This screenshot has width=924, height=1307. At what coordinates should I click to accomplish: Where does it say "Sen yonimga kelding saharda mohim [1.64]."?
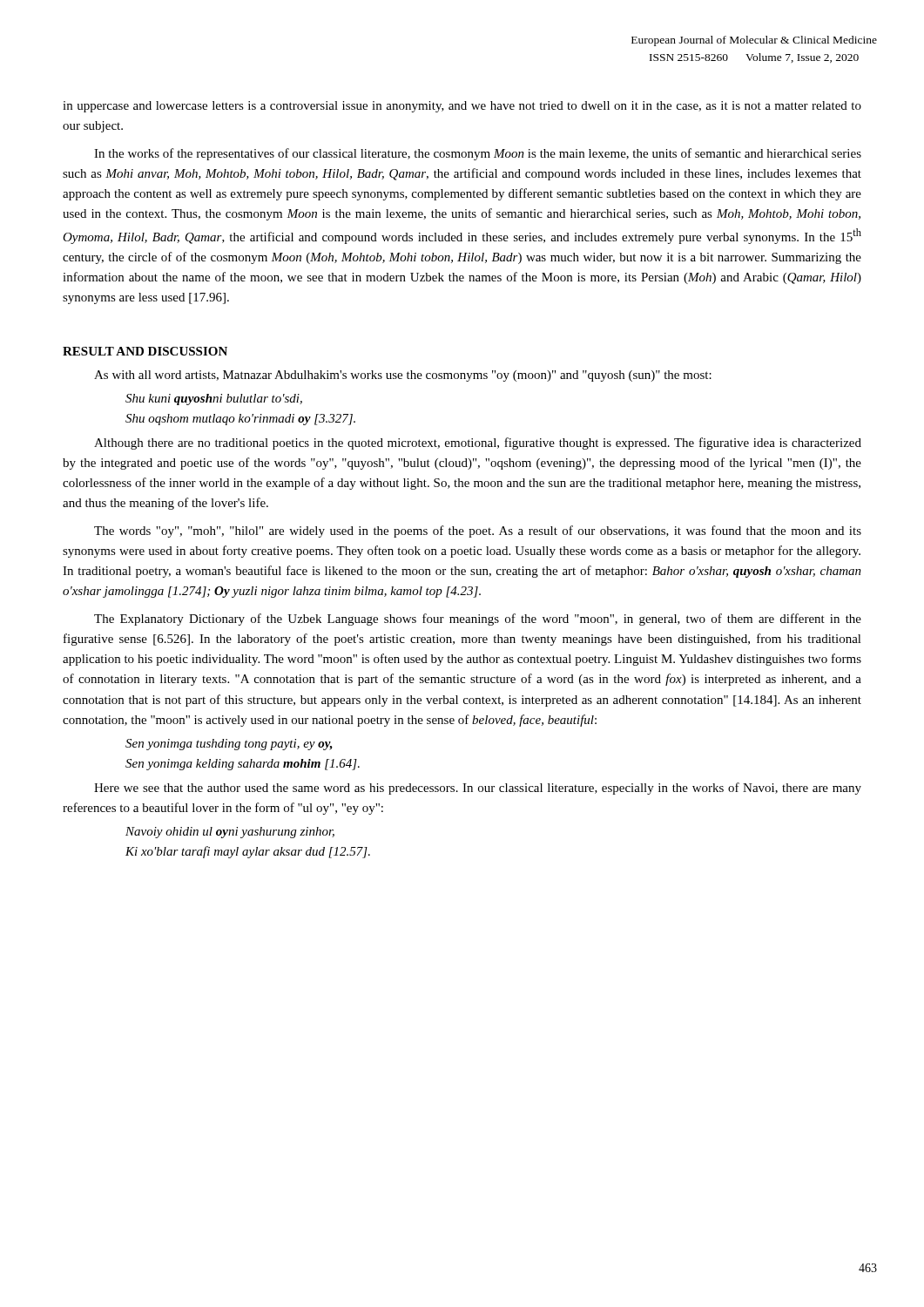click(243, 765)
